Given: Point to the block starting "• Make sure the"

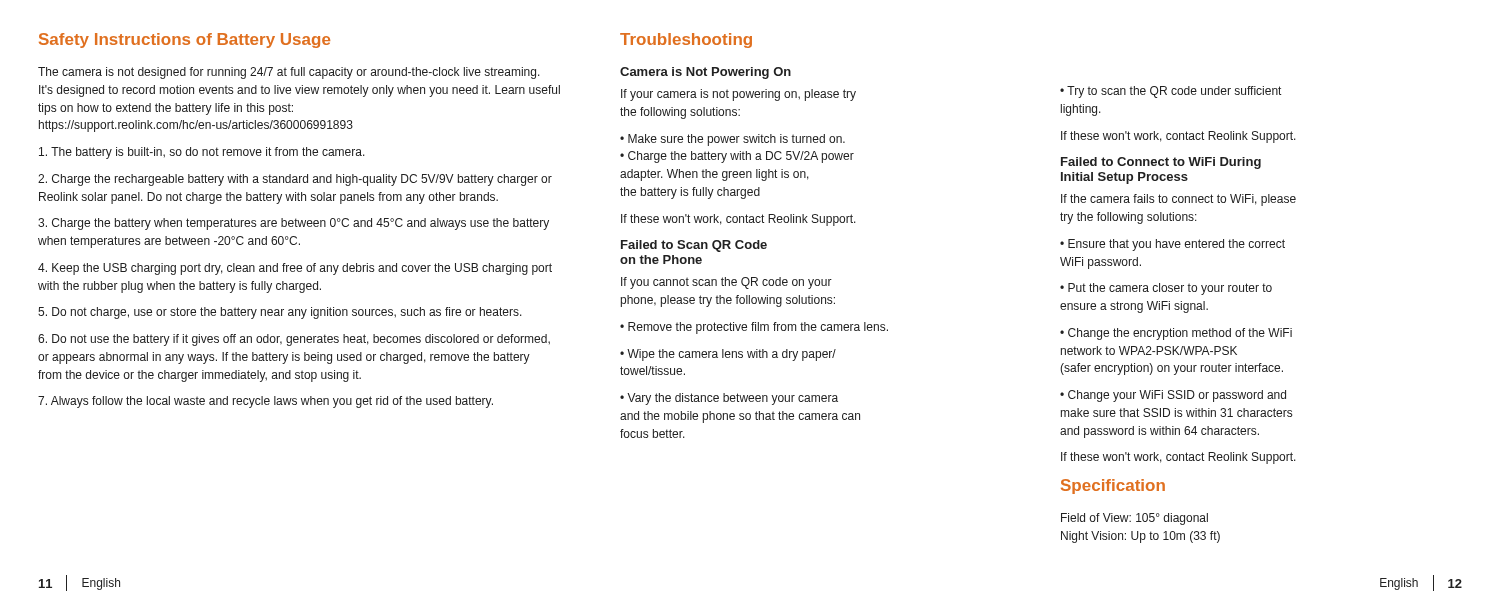Looking at the screenshot, I should coord(815,166).
